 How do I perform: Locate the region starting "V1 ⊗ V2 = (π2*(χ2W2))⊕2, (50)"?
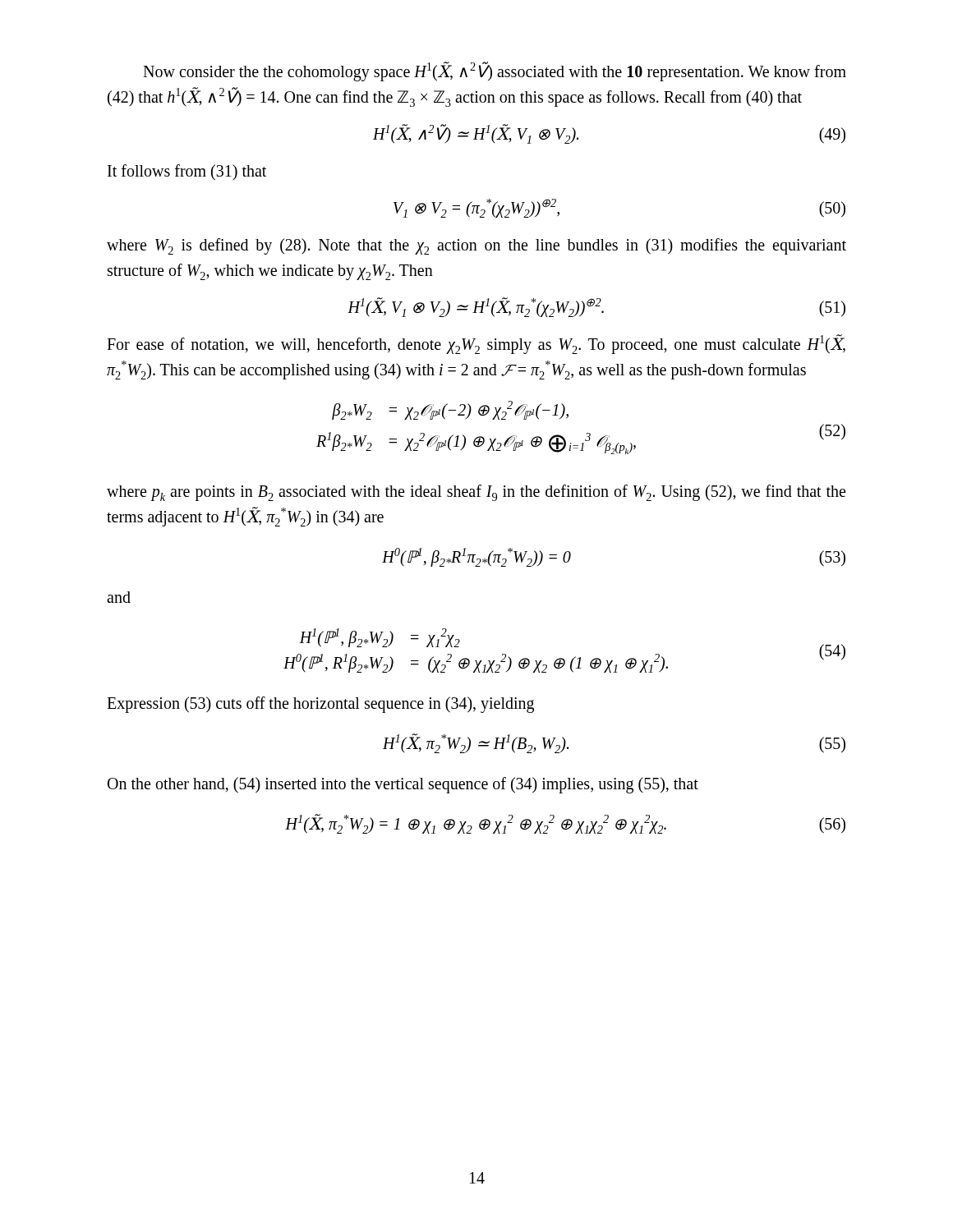pyautogui.click(x=474, y=208)
